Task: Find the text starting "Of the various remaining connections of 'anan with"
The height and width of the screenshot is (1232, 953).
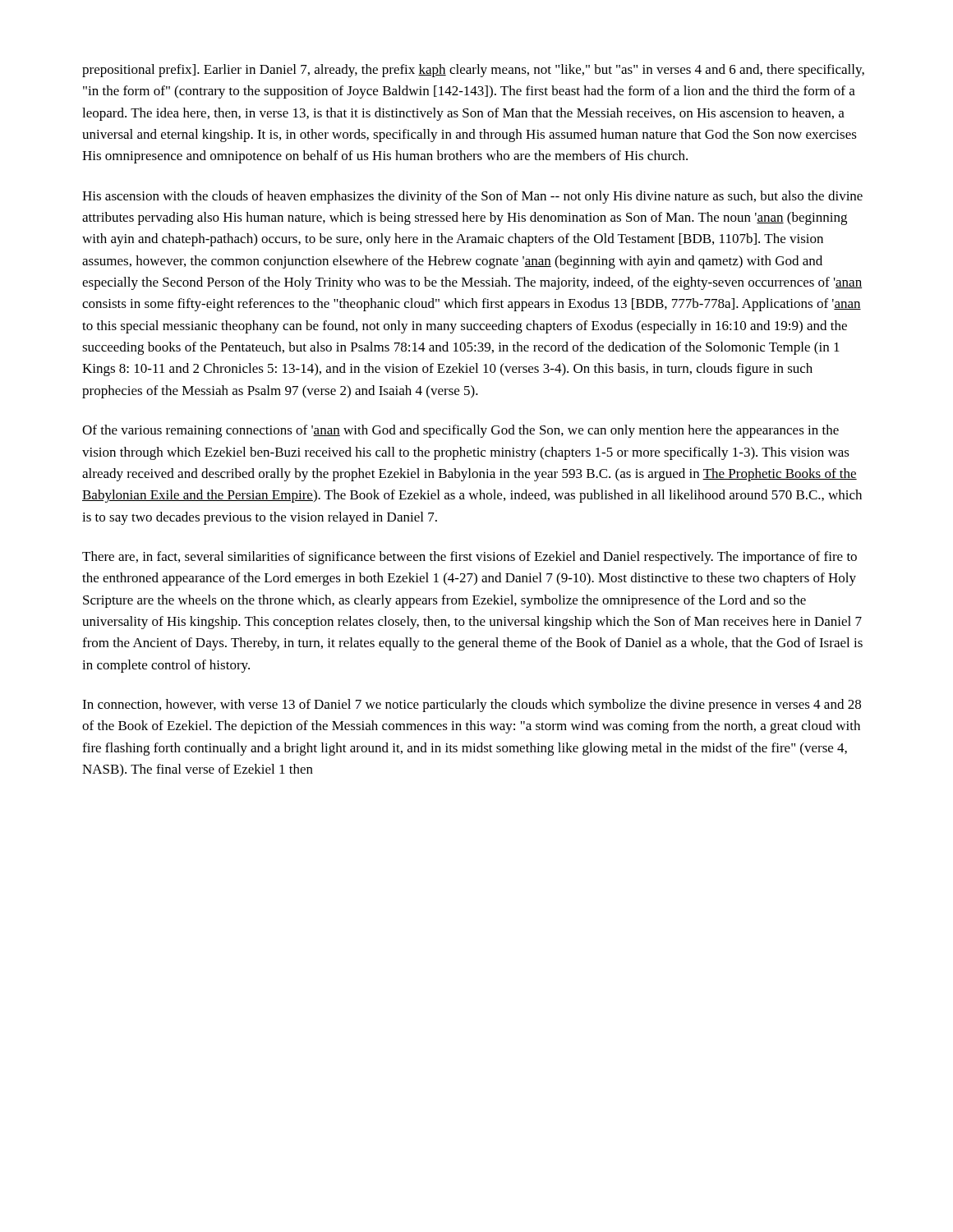Action: 472,473
